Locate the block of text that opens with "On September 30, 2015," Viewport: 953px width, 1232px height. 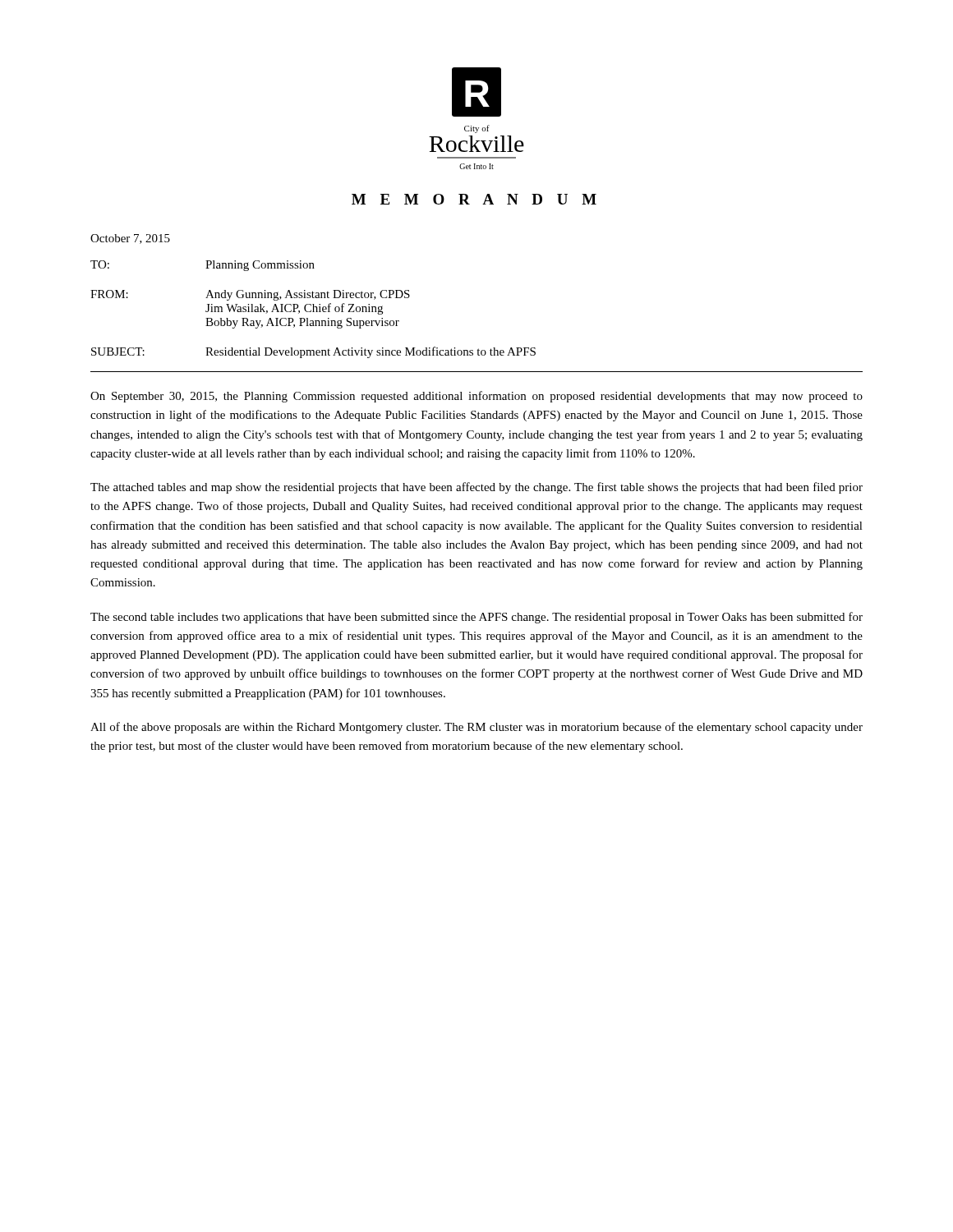coord(476,425)
